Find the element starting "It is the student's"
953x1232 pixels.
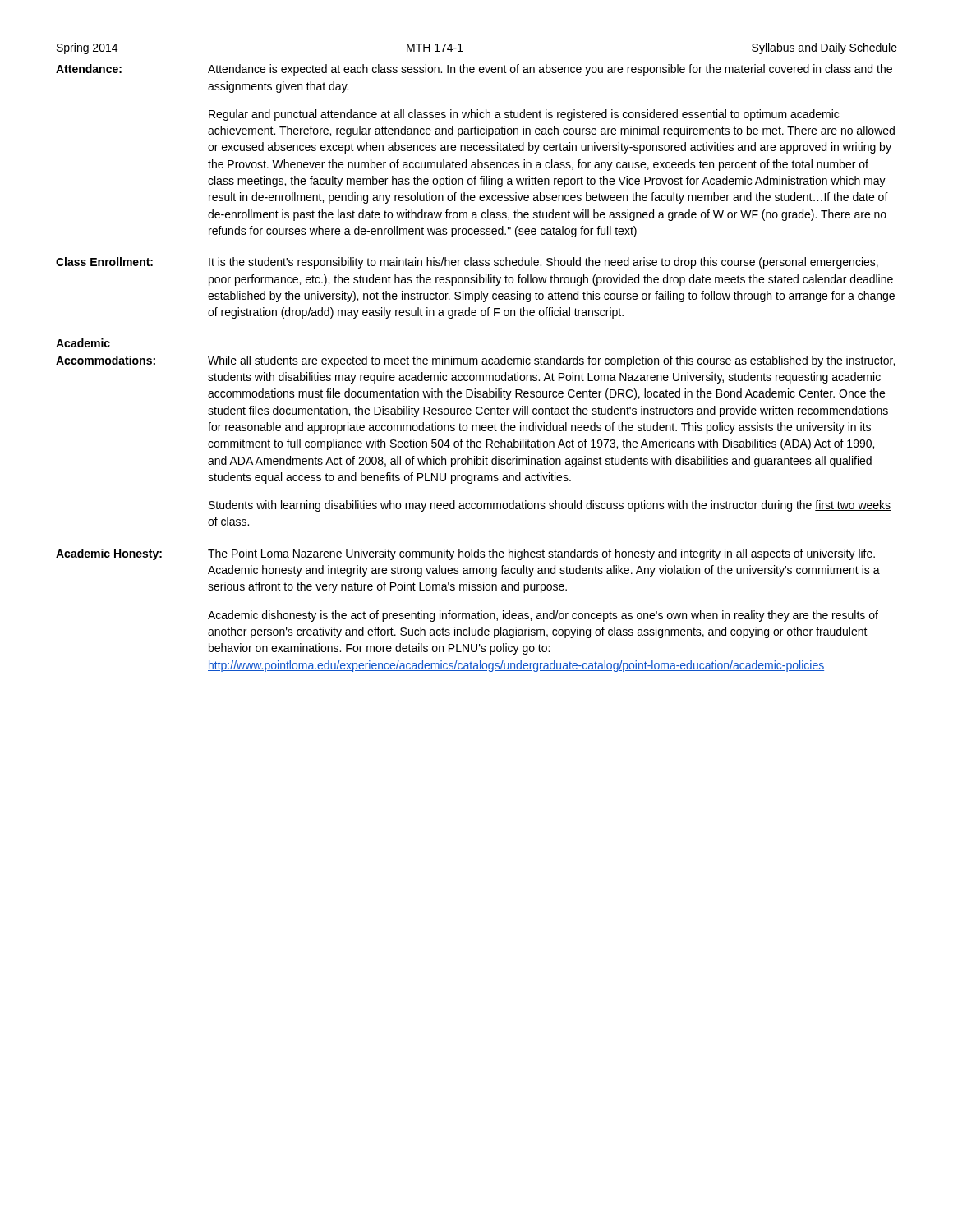pos(553,287)
